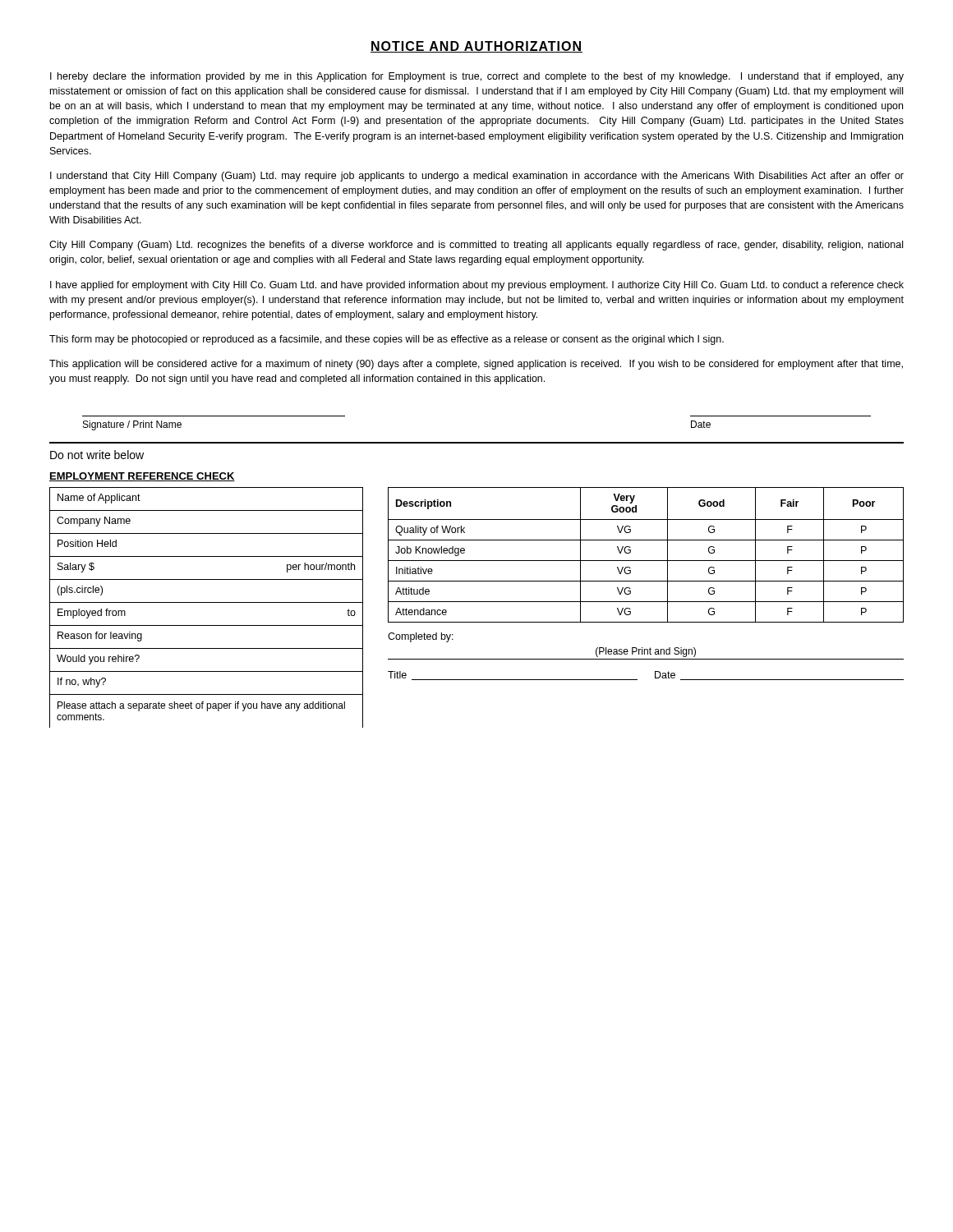Locate the text that reads "Completed by: (Please Print and Sign)"
Screen dimensions: 1232x953
(x=646, y=645)
